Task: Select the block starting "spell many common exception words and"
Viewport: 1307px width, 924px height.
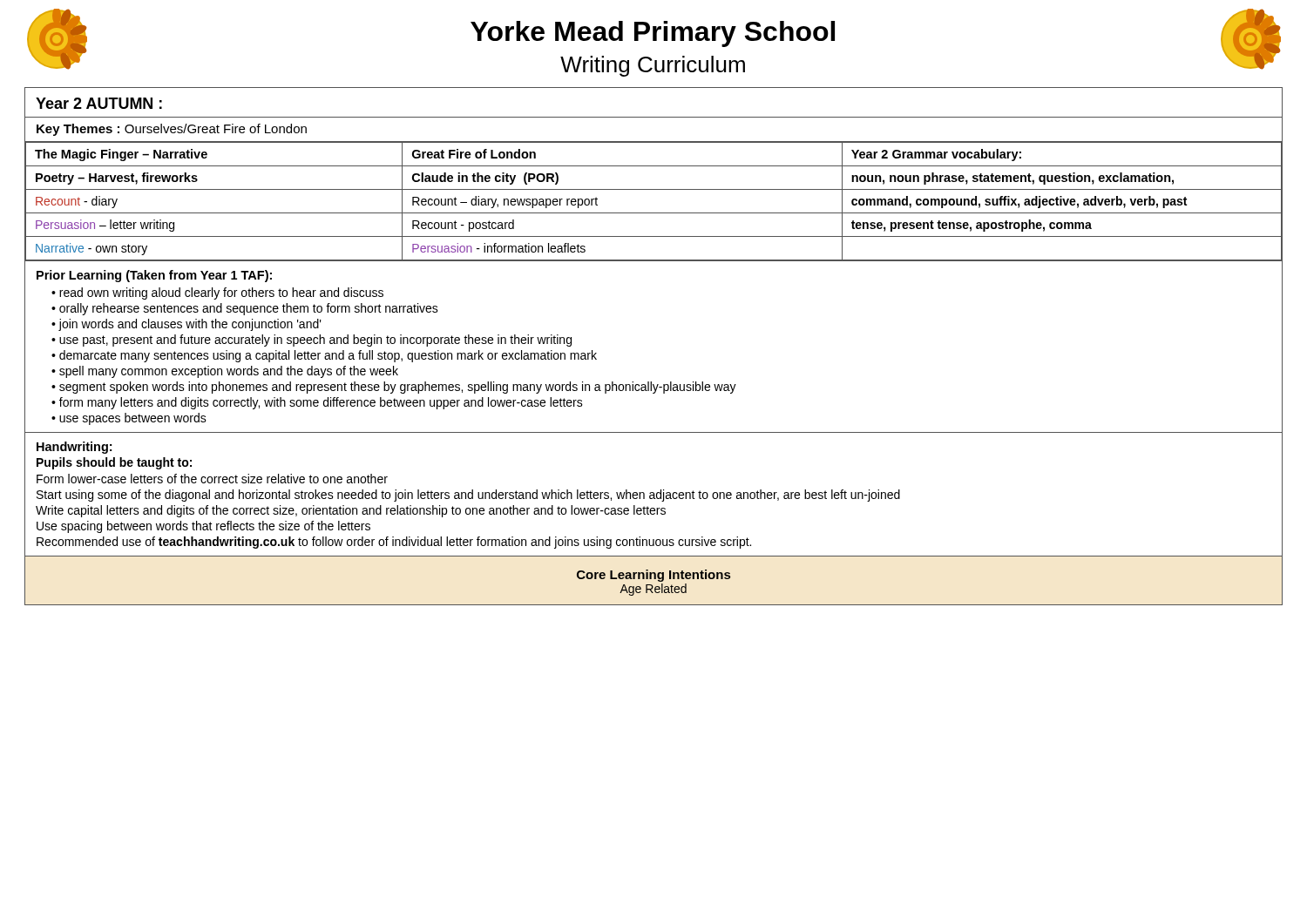Action: 229,371
